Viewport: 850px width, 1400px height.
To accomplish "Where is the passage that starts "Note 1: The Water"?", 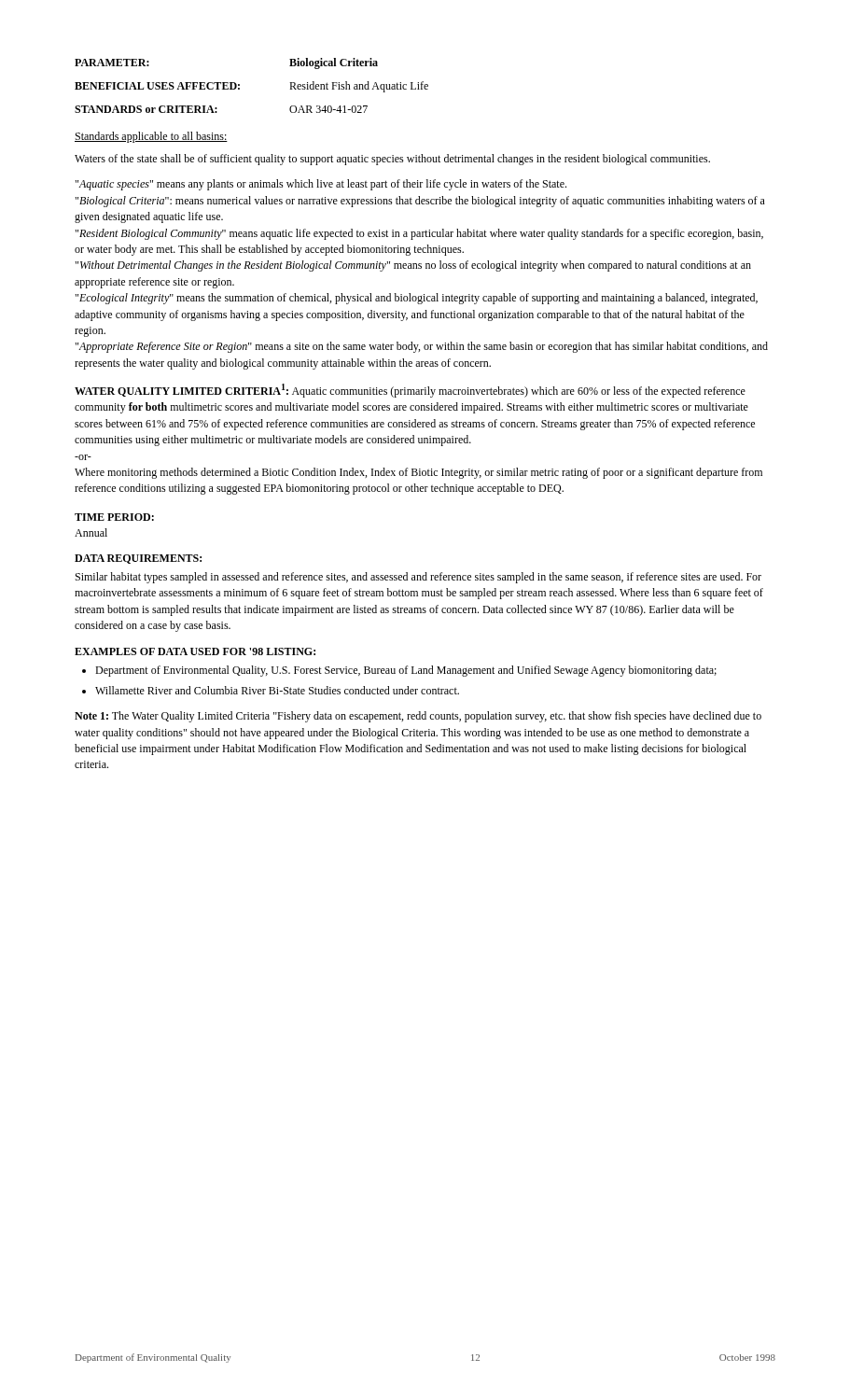I will [418, 740].
